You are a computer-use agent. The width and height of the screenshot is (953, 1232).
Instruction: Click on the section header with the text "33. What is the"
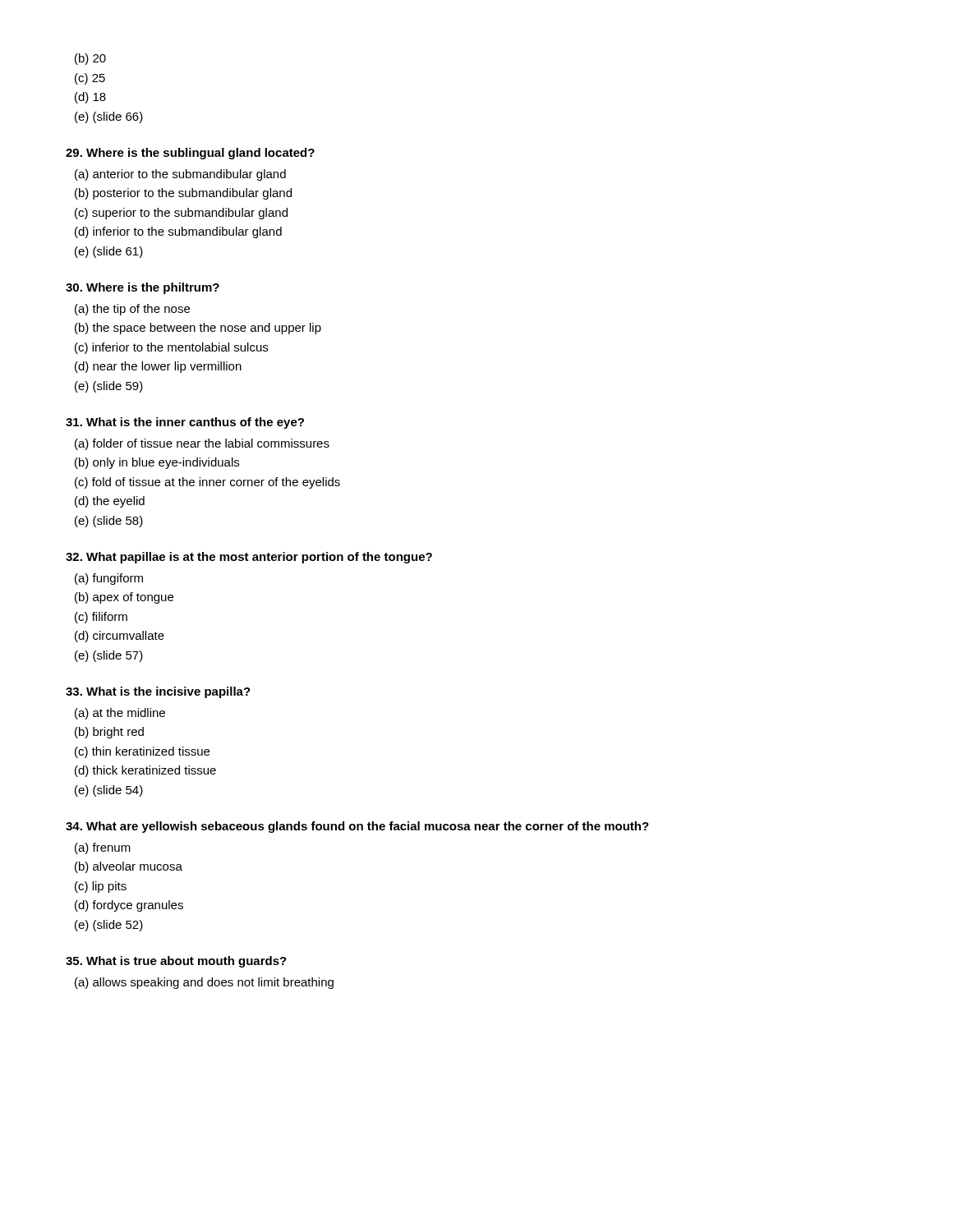[158, 691]
